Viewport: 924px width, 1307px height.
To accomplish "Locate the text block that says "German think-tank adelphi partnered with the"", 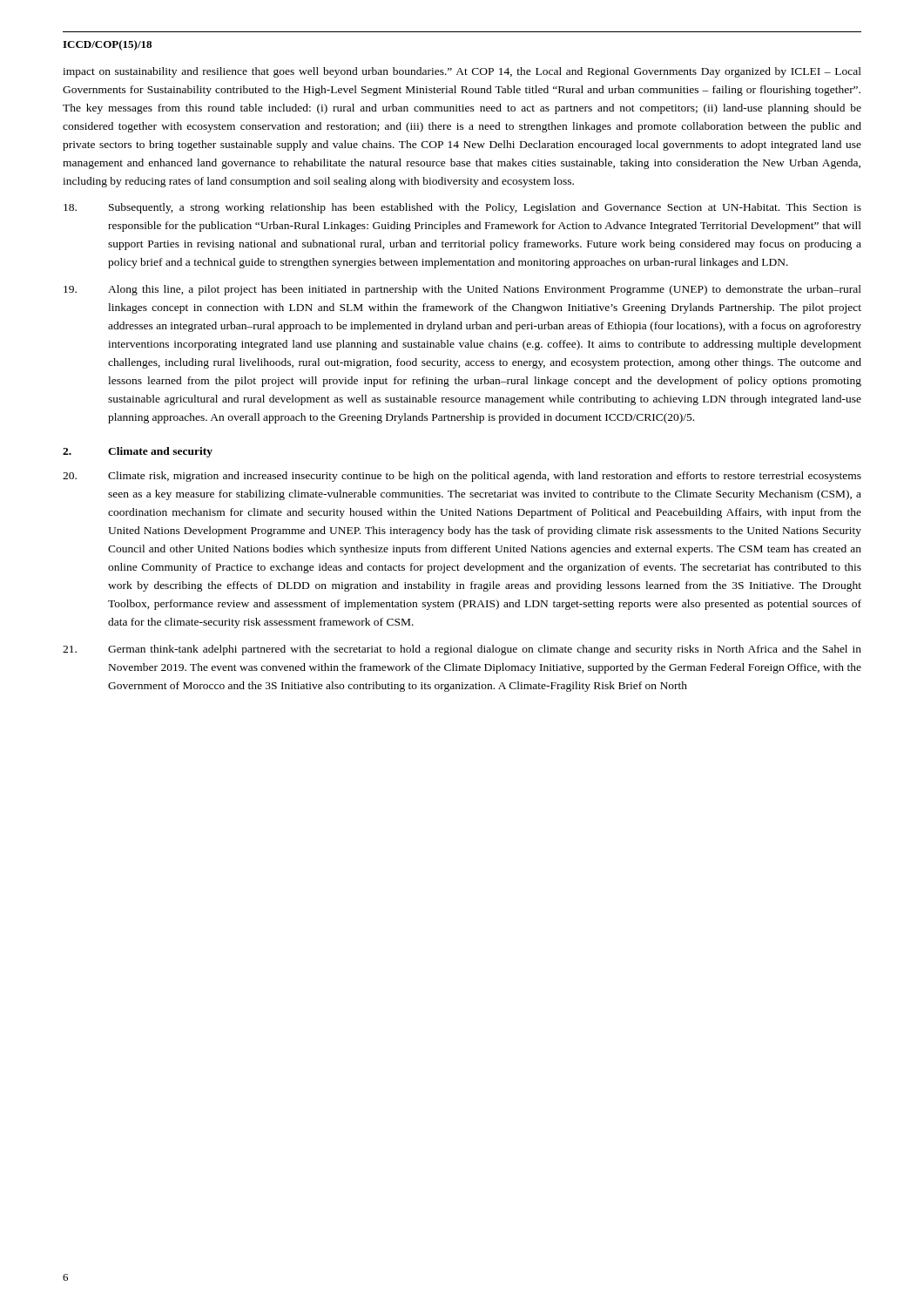I will (462, 668).
